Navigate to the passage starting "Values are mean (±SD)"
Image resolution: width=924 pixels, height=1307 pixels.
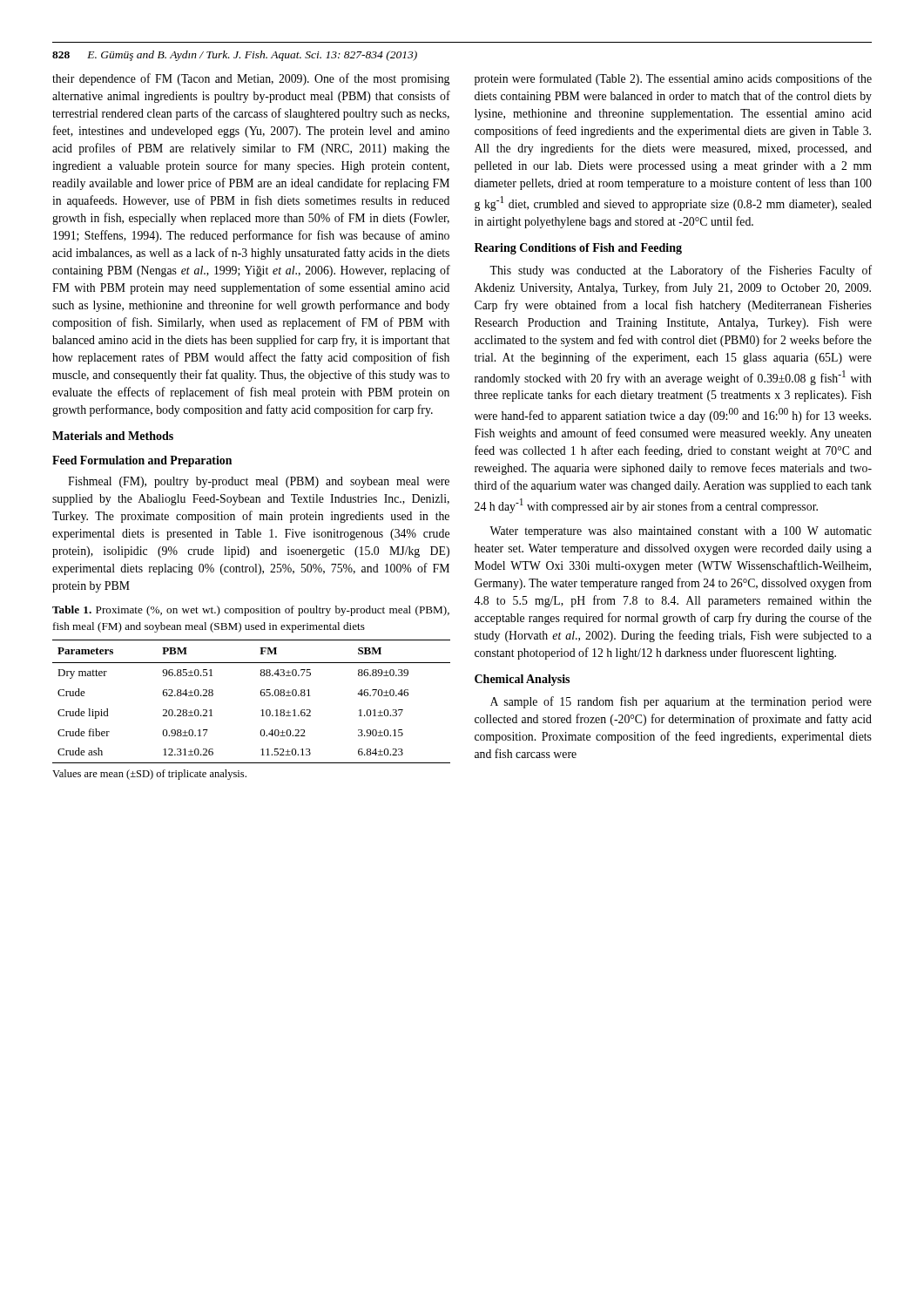coord(150,774)
